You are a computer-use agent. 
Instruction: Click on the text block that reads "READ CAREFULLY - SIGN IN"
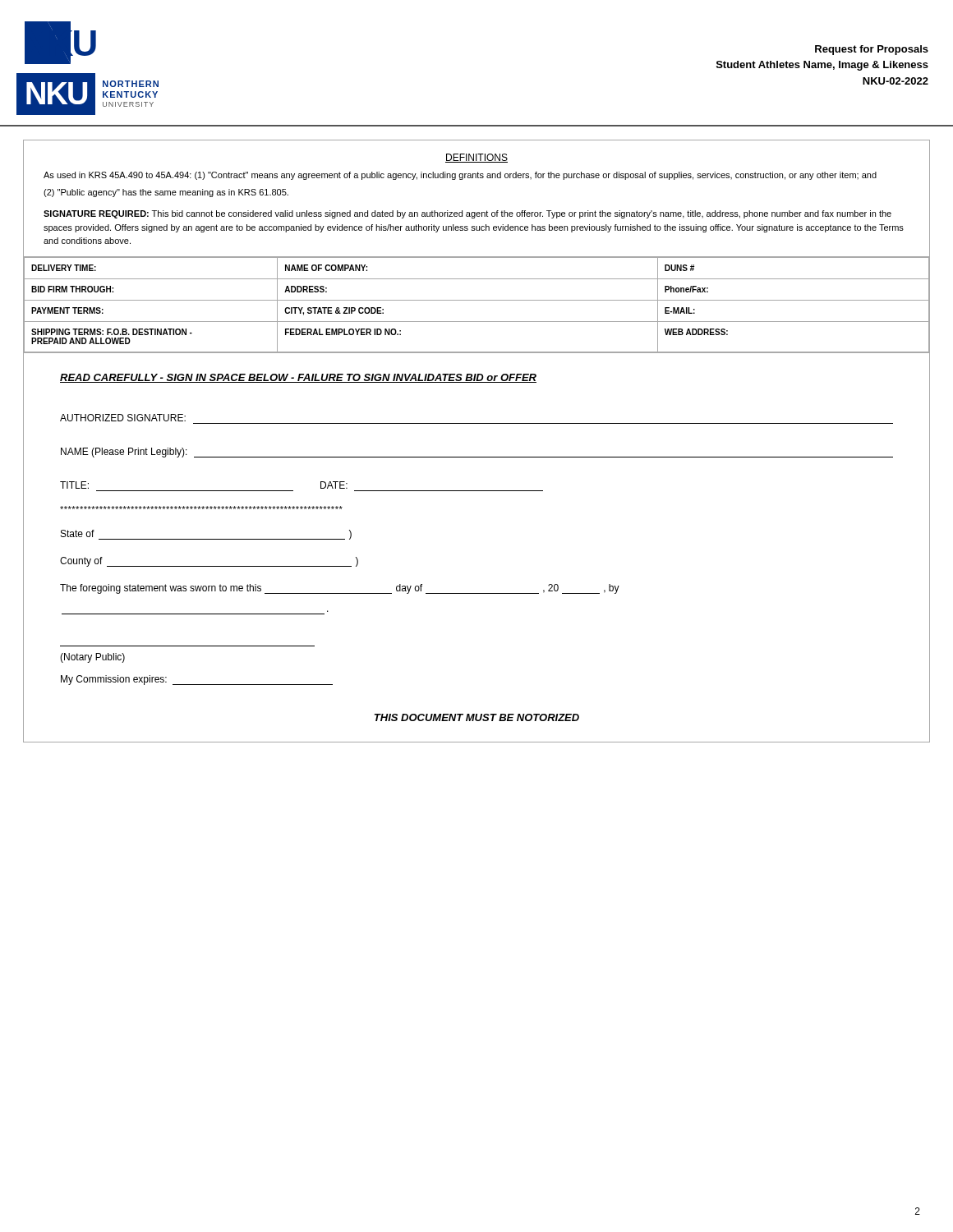pos(298,377)
